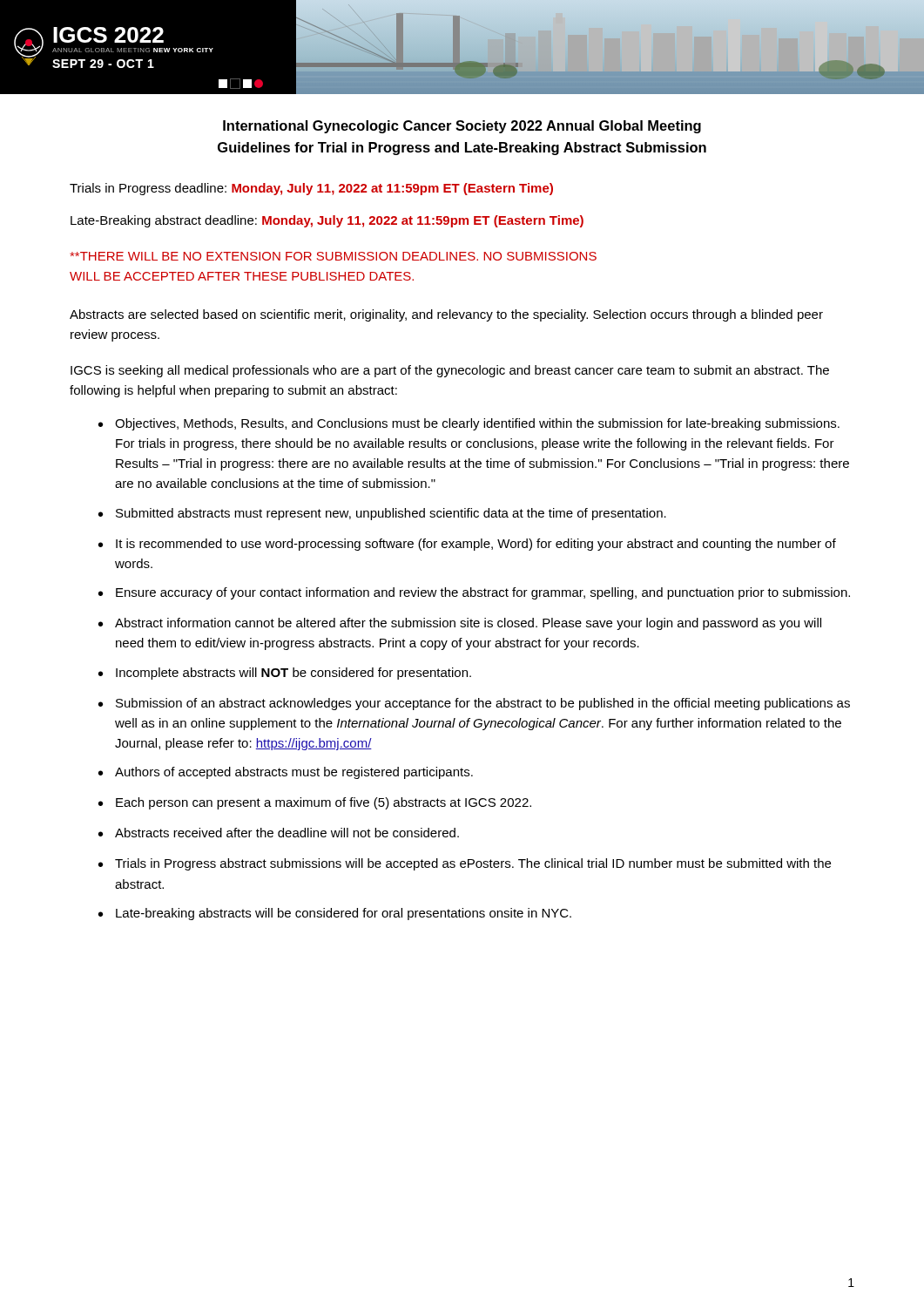Image resolution: width=924 pixels, height=1307 pixels.
Task: Find the block starting "International Gynecologic Cancer Society 2022 Annual Global Meeting"
Action: click(x=462, y=136)
